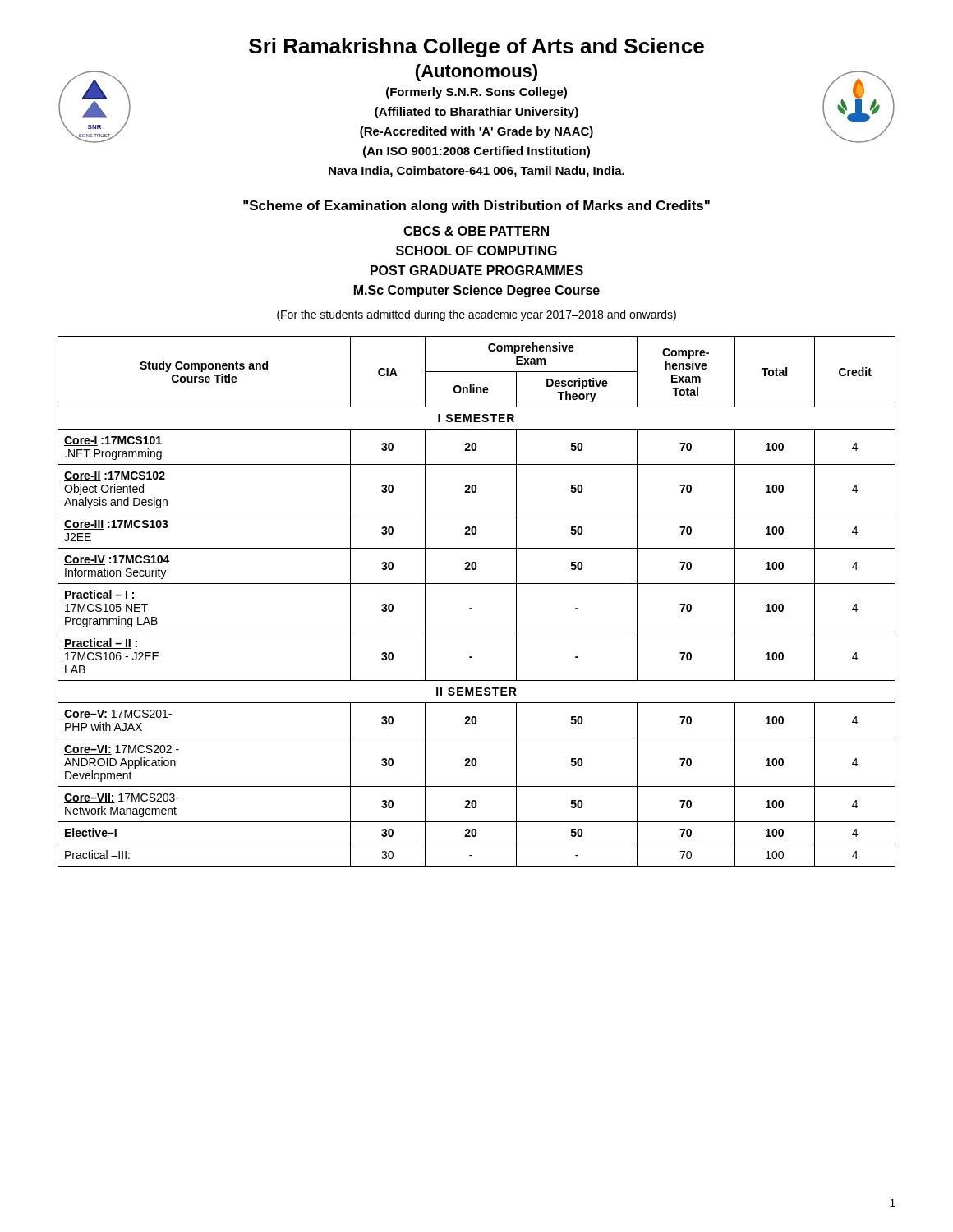Locate the text block starting "CBCS & OBE PATTERN"
The height and width of the screenshot is (1232, 953).
[x=476, y=231]
